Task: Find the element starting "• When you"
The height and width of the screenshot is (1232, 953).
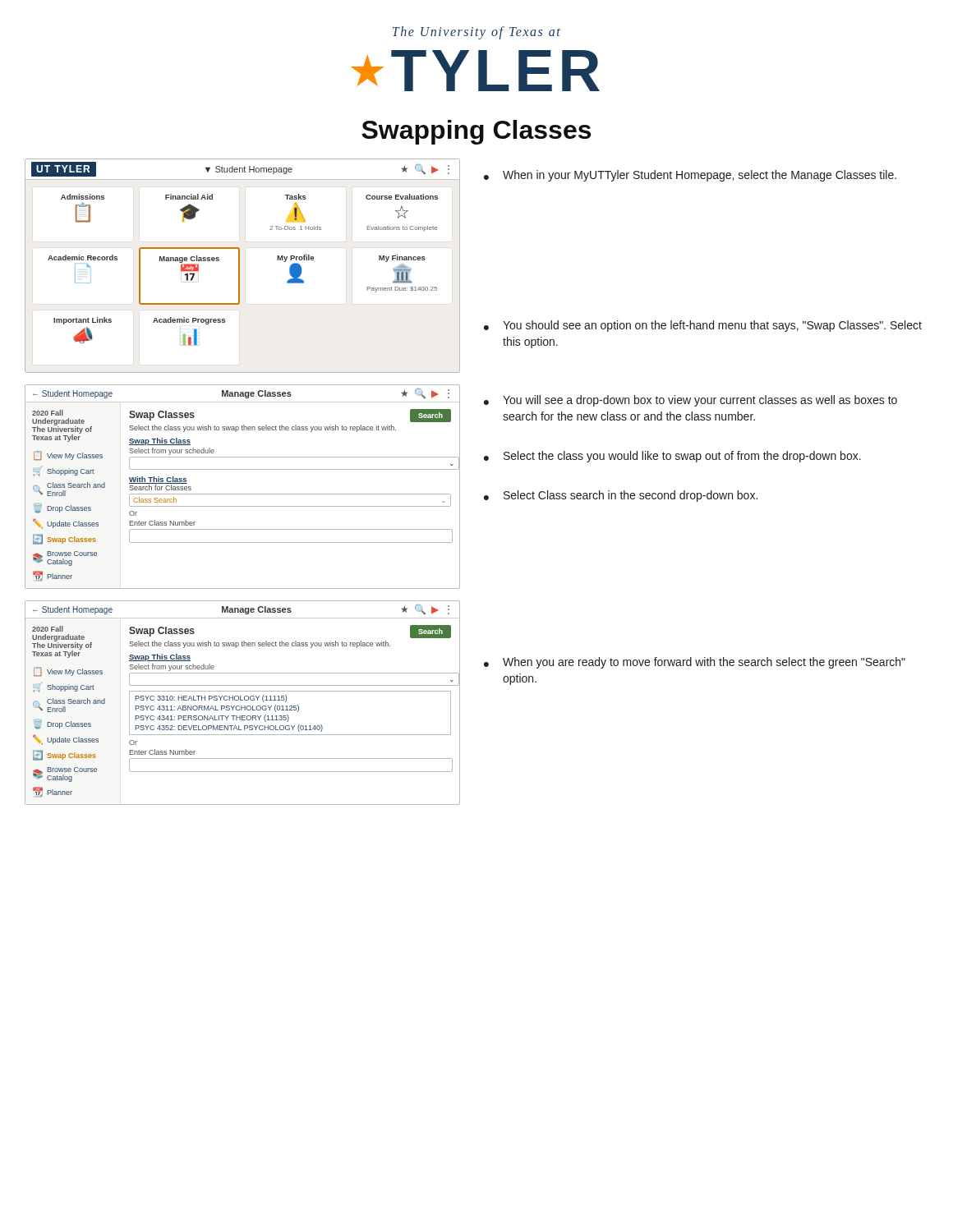Action: click(706, 670)
